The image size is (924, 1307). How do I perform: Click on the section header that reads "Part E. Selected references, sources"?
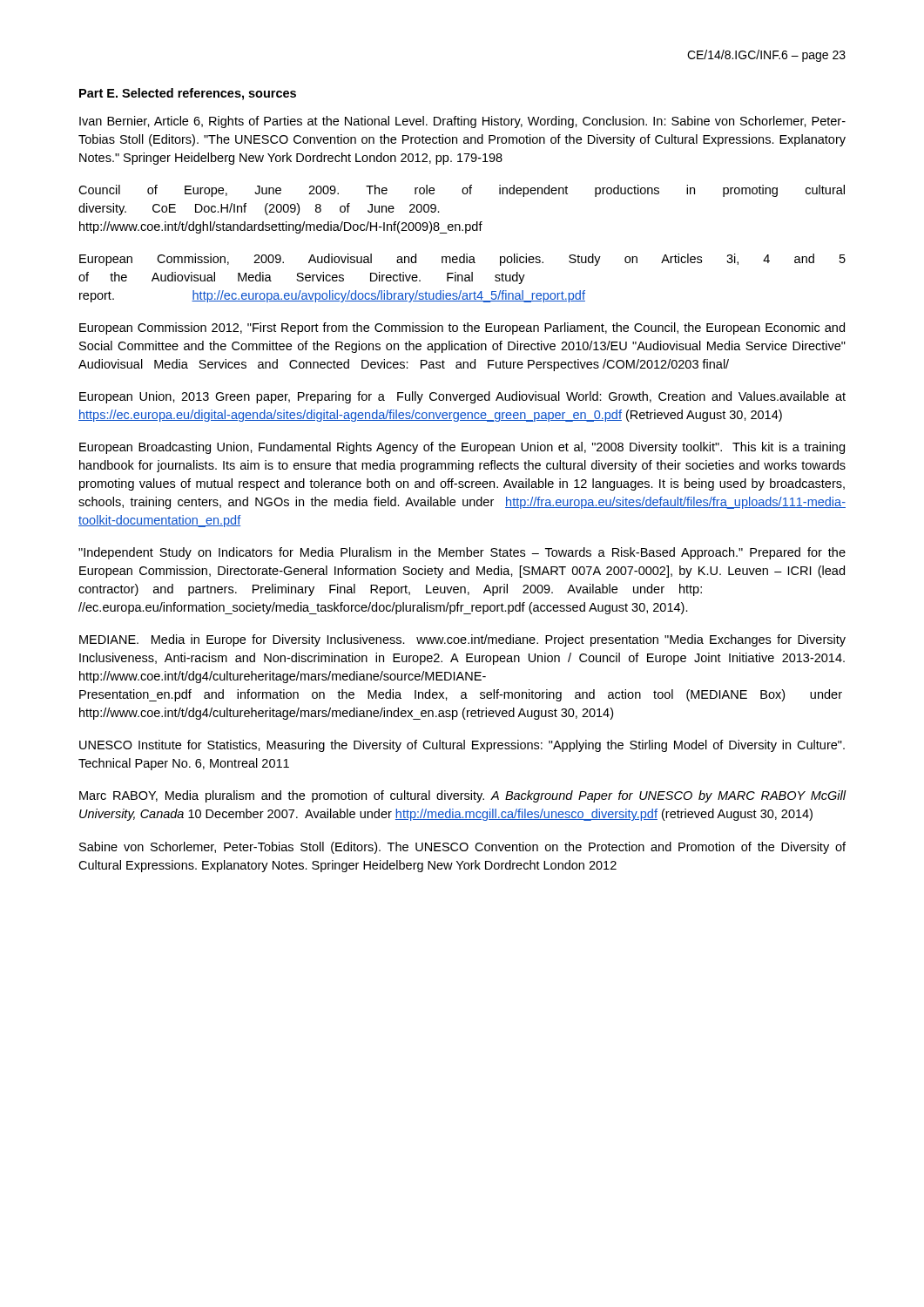188,93
